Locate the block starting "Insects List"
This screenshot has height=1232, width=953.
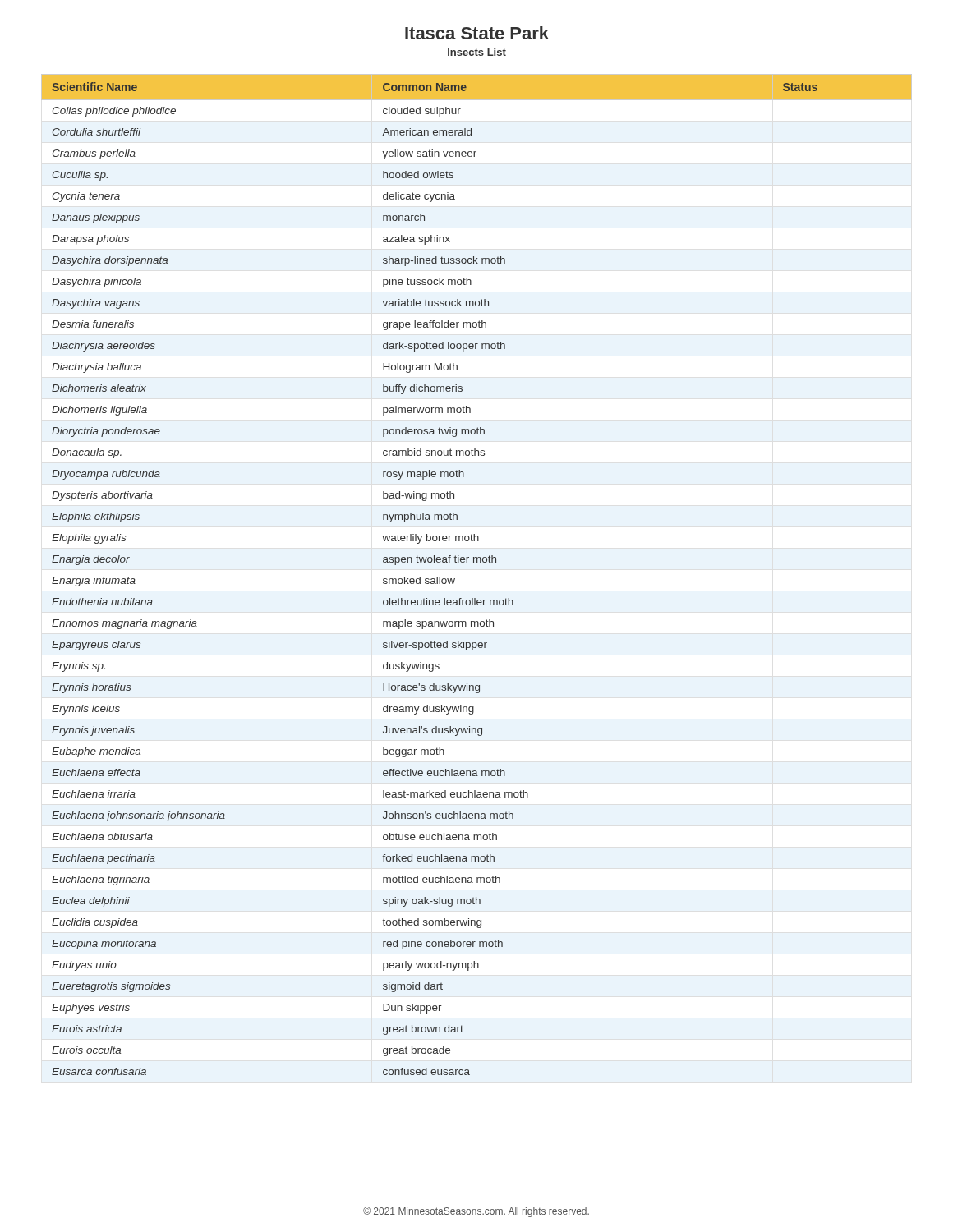(x=476, y=52)
